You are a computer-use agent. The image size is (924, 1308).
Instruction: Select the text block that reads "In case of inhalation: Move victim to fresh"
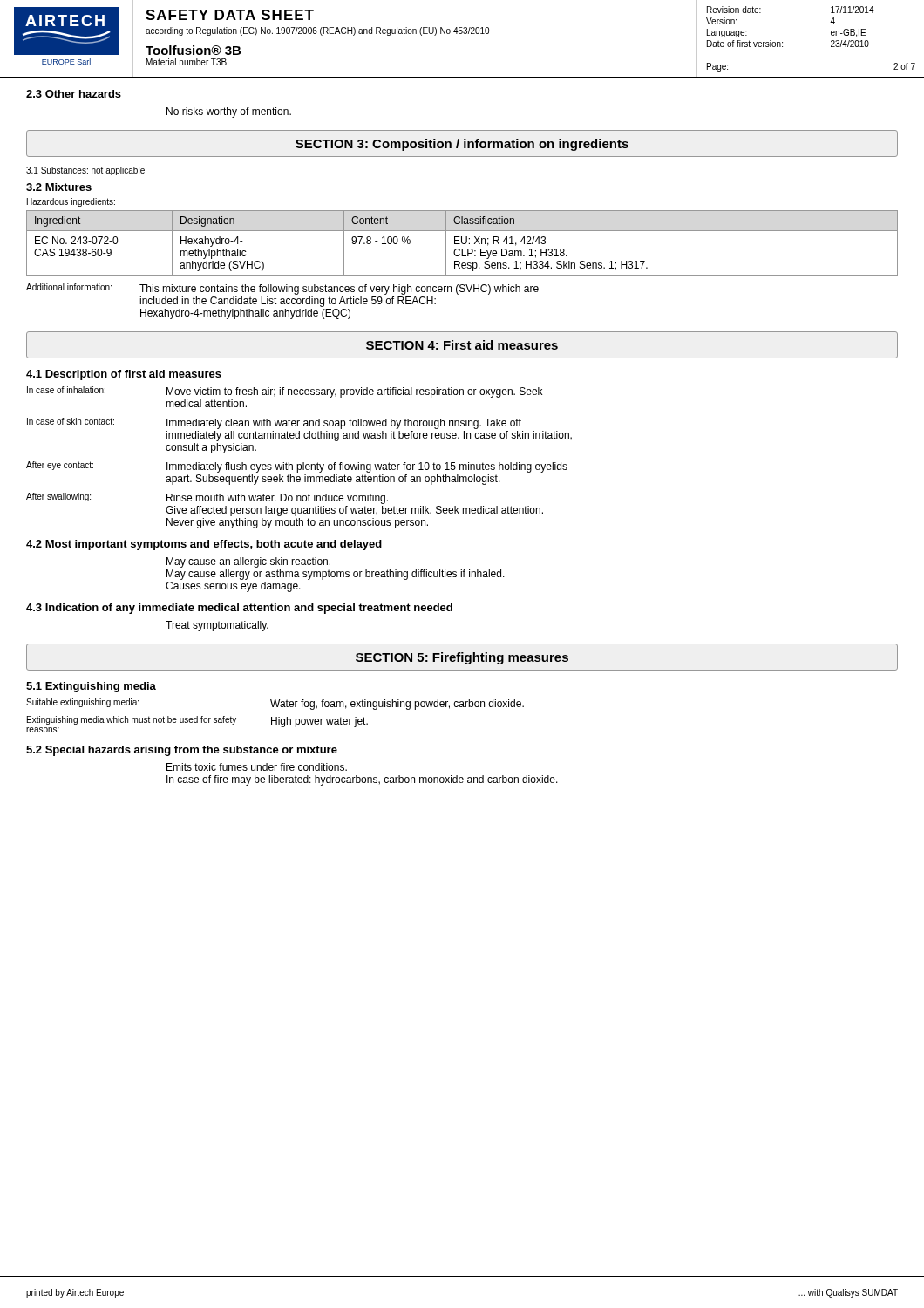[284, 398]
